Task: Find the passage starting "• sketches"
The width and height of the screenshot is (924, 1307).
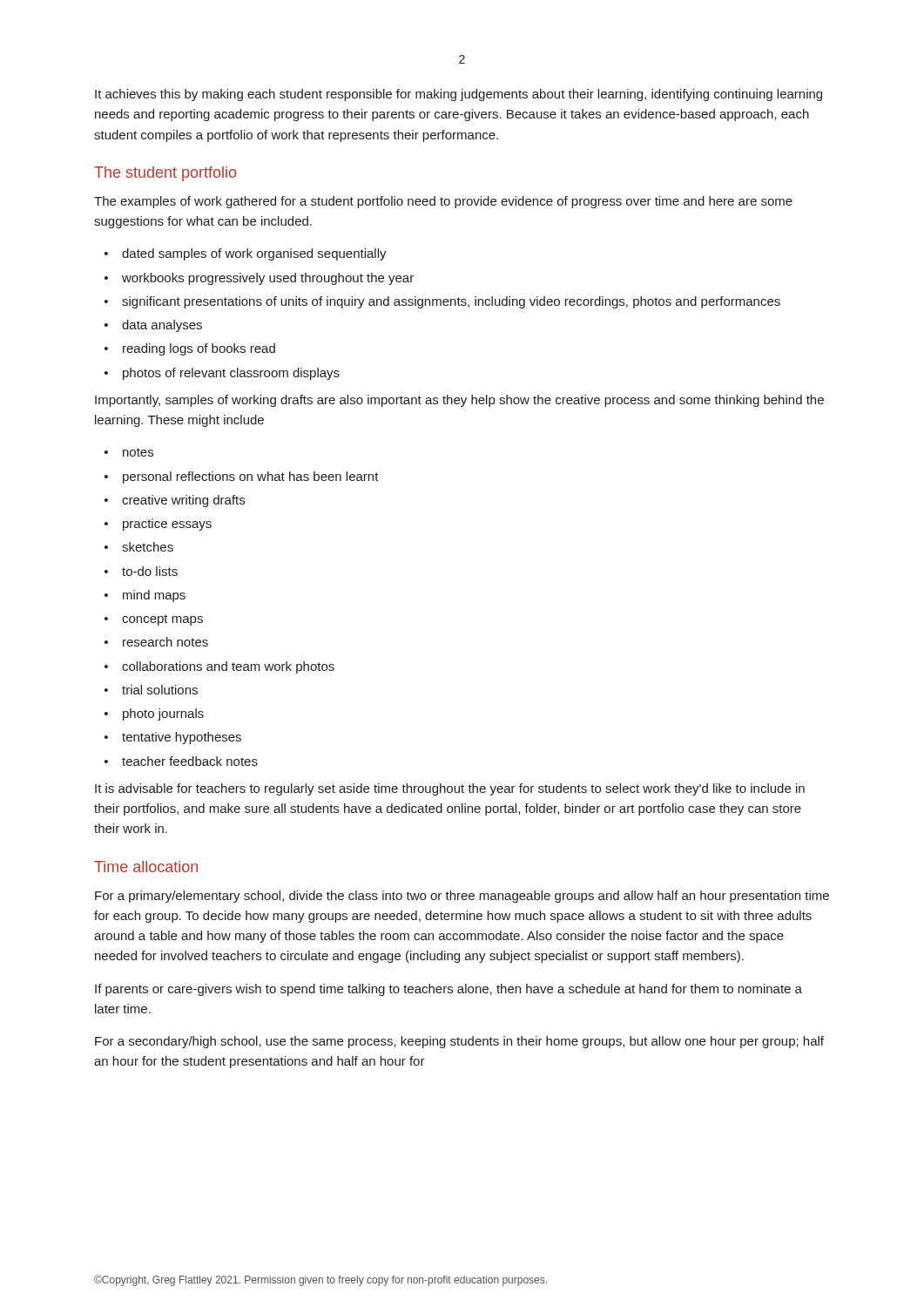Action: pyautogui.click(x=139, y=547)
